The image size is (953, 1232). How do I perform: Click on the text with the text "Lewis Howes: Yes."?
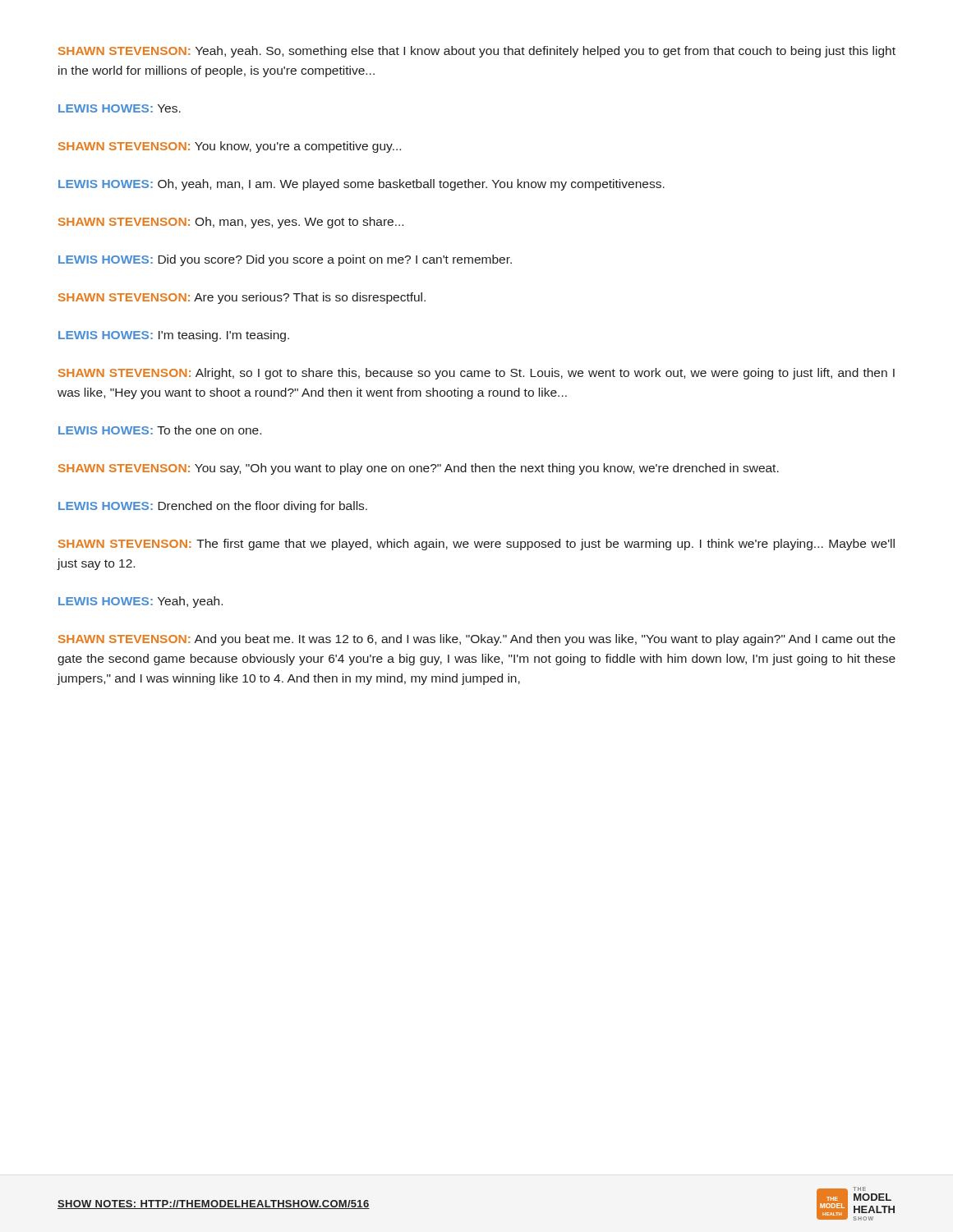point(119,108)
